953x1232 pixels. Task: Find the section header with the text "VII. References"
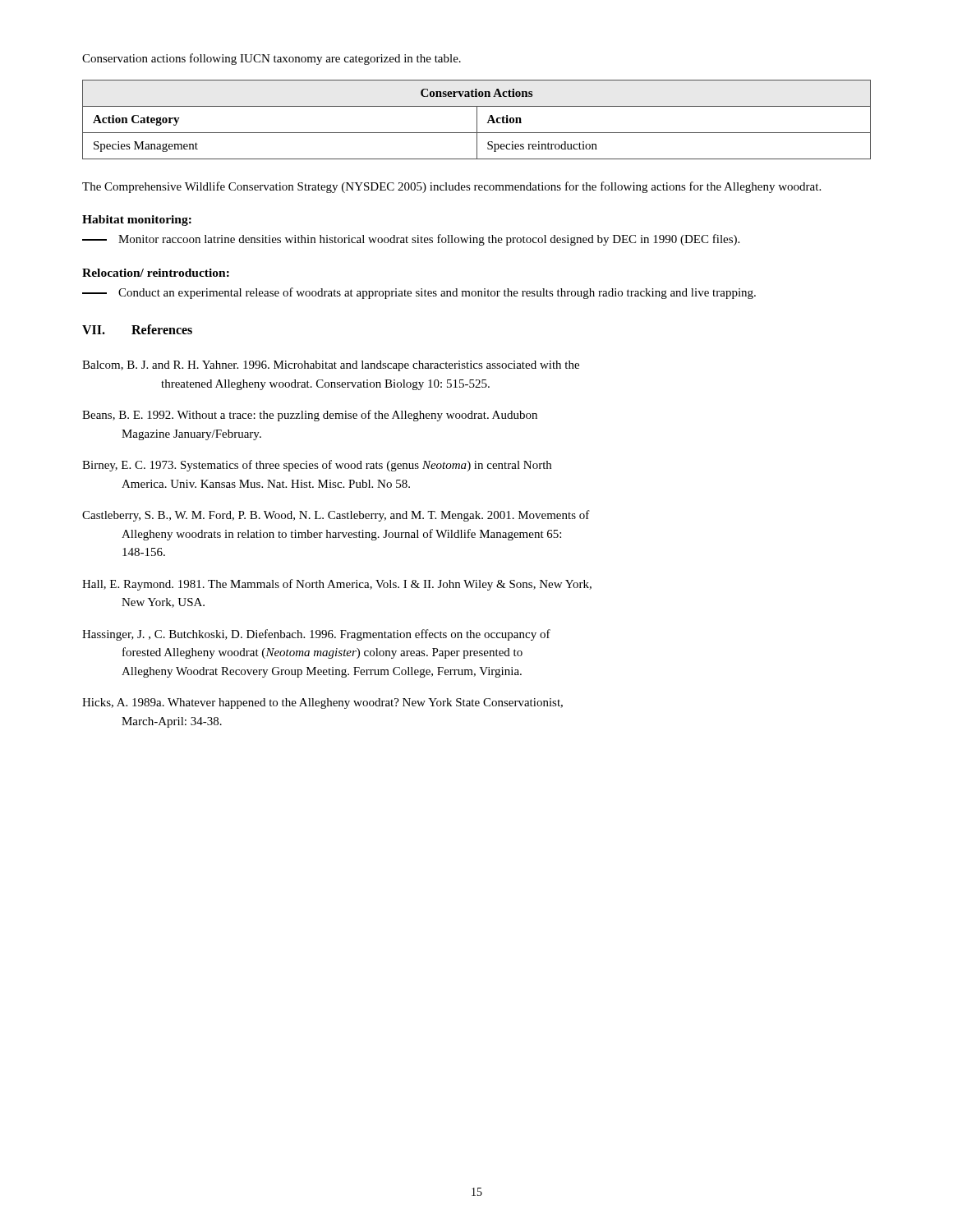[x=137, y=330]
